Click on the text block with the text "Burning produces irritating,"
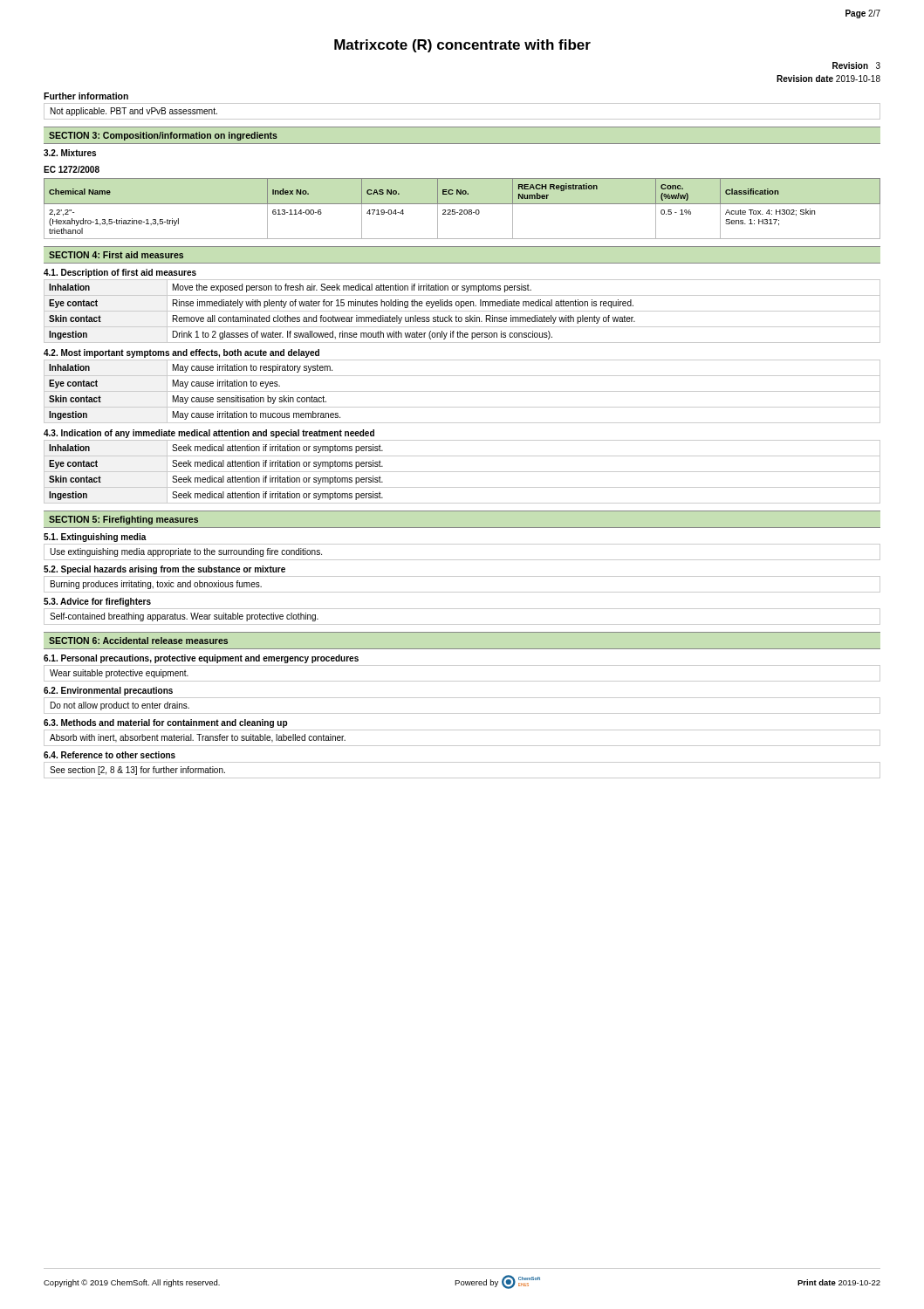Viewport: 924px width, 1309px height. [x=156, y=584]
